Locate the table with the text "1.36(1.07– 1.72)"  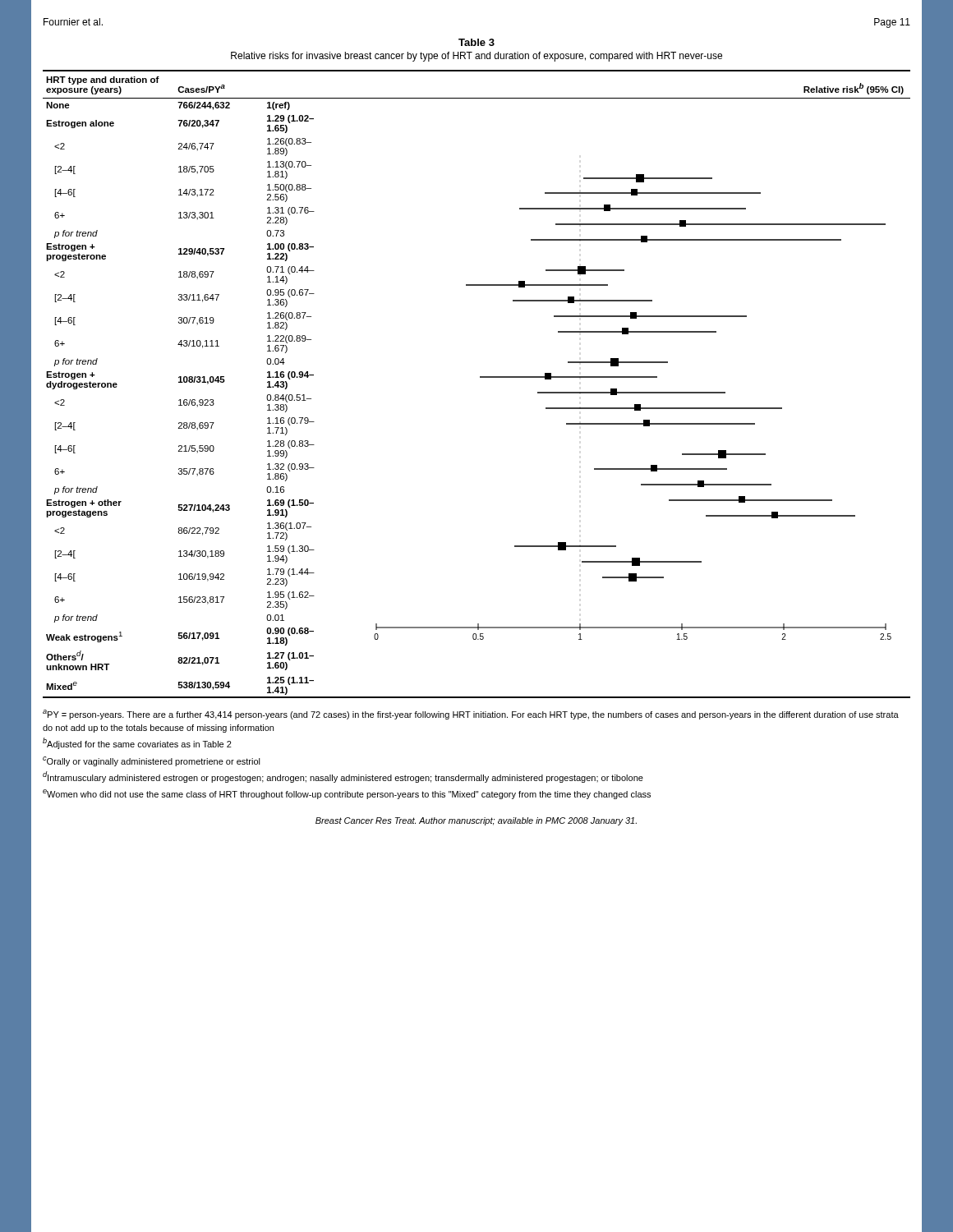476,384
